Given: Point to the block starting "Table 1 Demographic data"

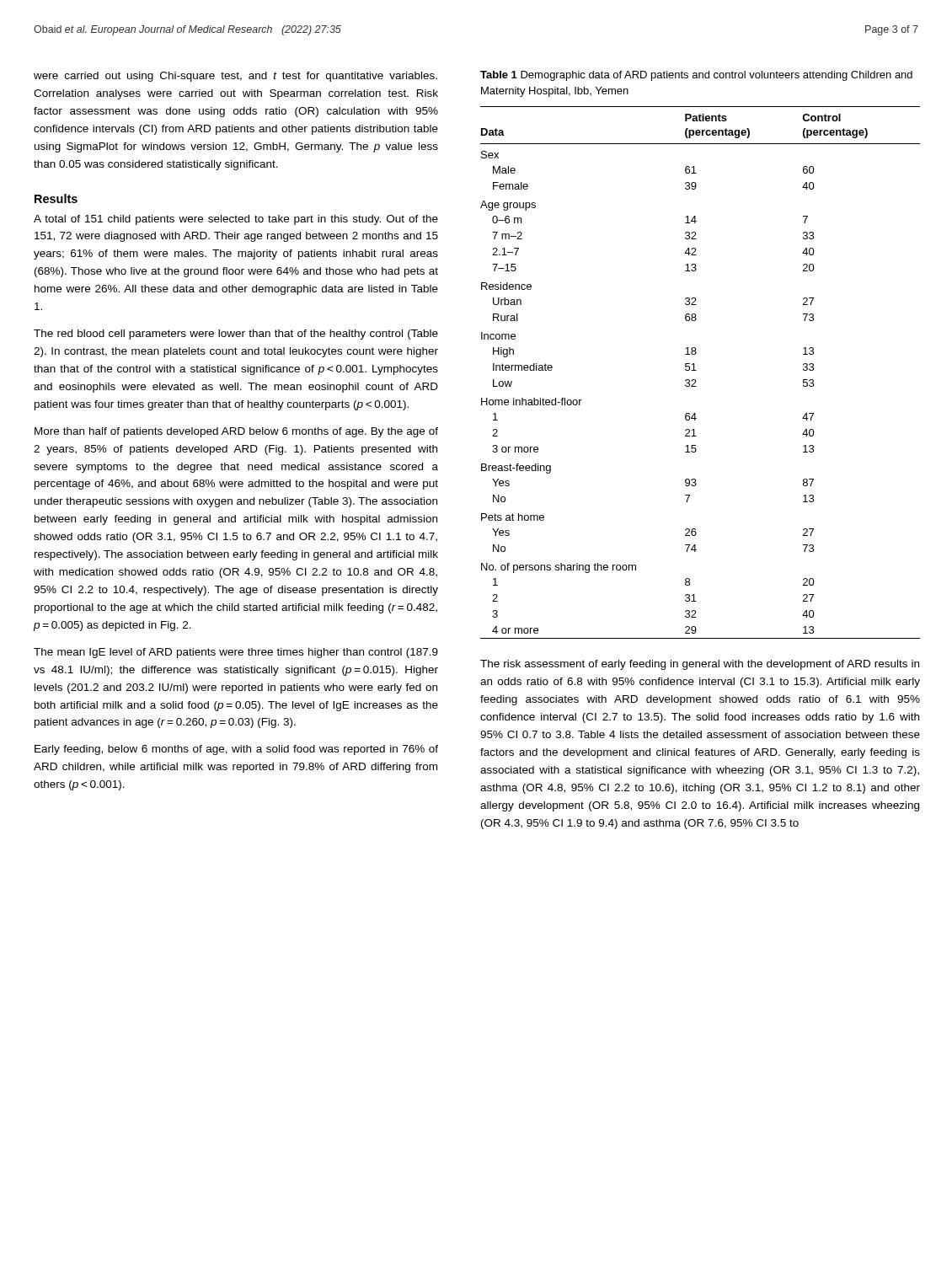Looking at the screenshot, I should (697, 83).
